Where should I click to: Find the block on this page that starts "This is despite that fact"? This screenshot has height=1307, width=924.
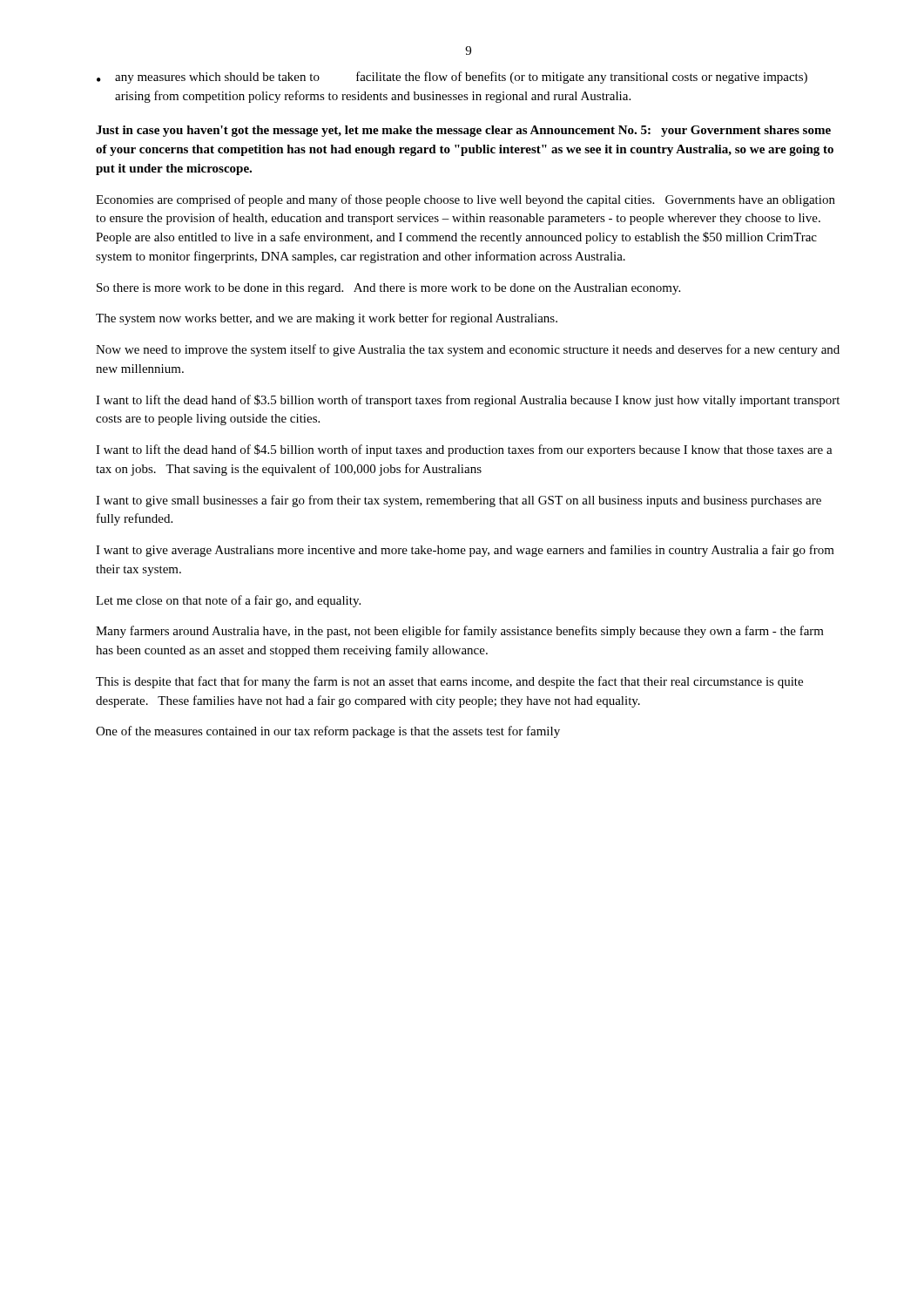(450, 691)
